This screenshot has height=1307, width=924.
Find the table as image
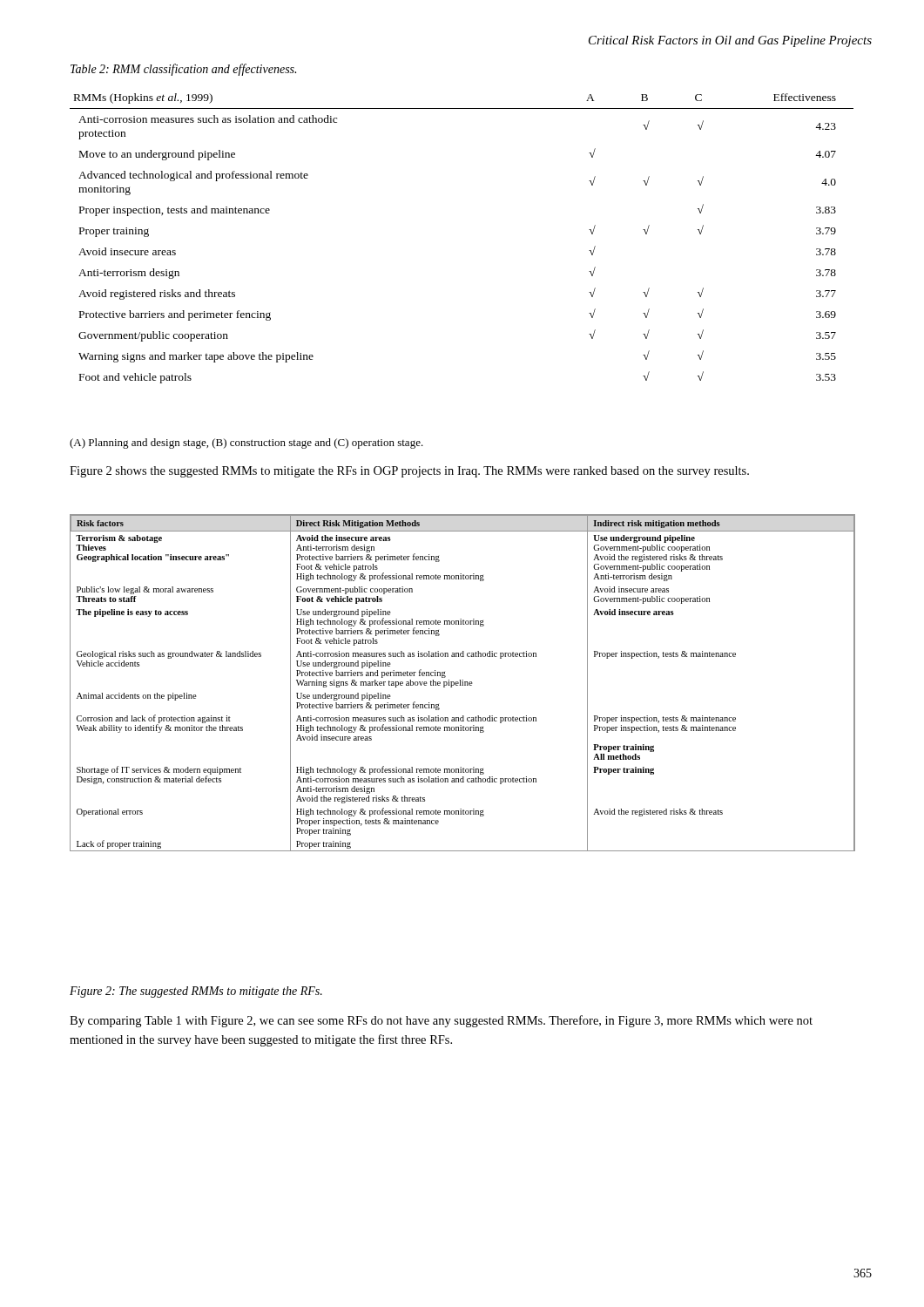pos(462,683)
